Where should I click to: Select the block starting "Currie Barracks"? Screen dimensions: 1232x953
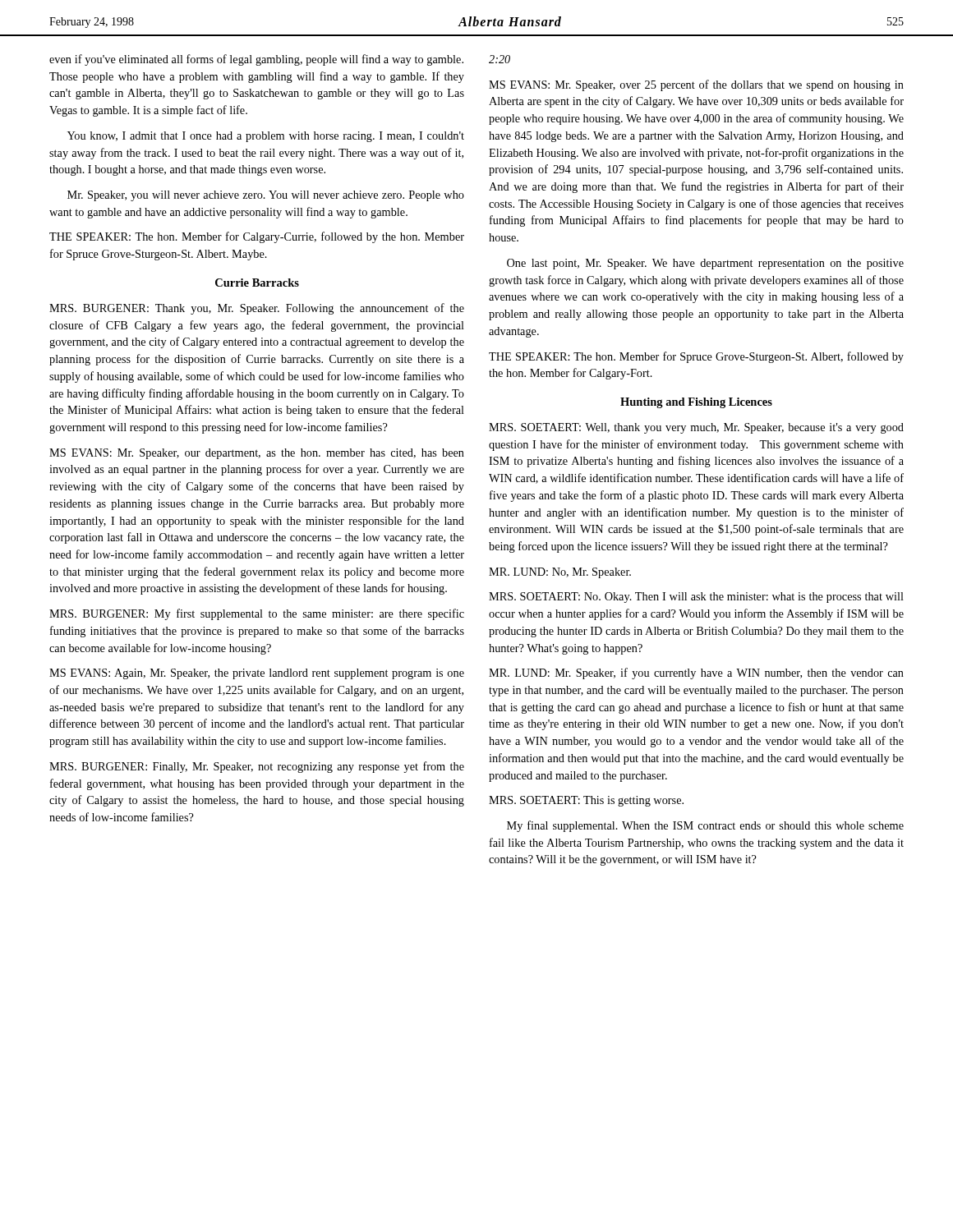[257, 282]
